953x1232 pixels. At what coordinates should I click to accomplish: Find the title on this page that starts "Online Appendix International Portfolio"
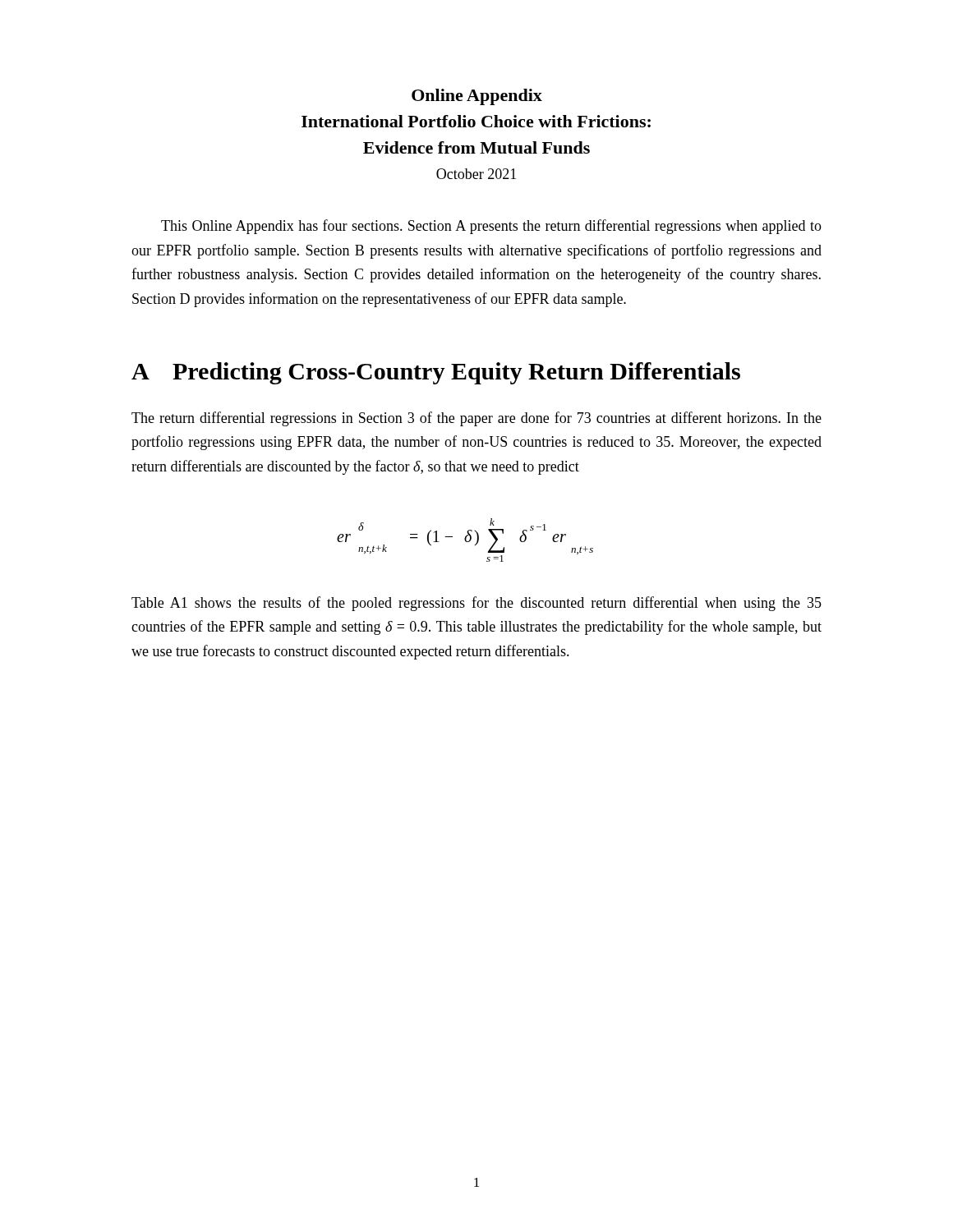[476, 133]
